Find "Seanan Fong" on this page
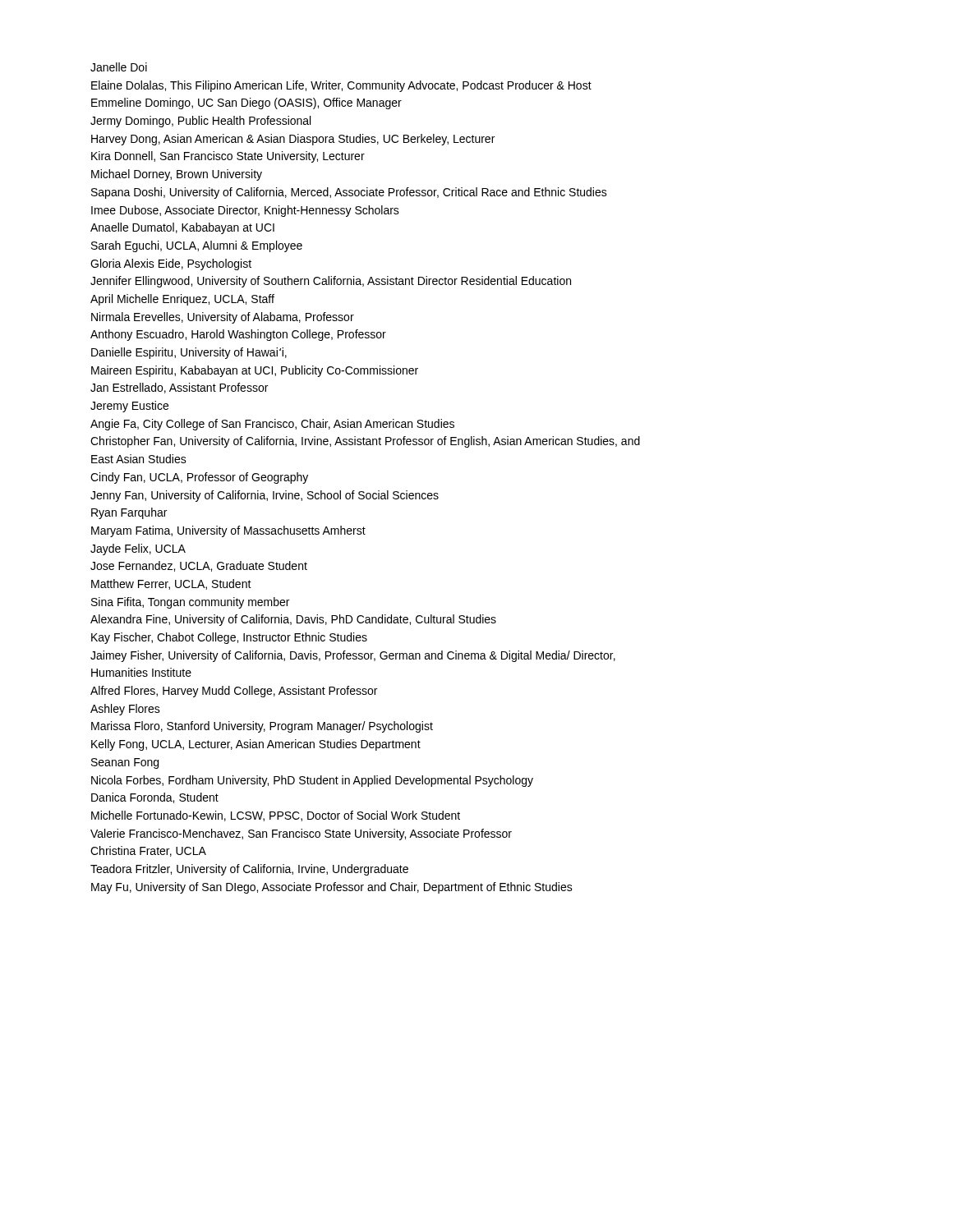The height and width of the screenshot is (1232, 953). [125, 762]
